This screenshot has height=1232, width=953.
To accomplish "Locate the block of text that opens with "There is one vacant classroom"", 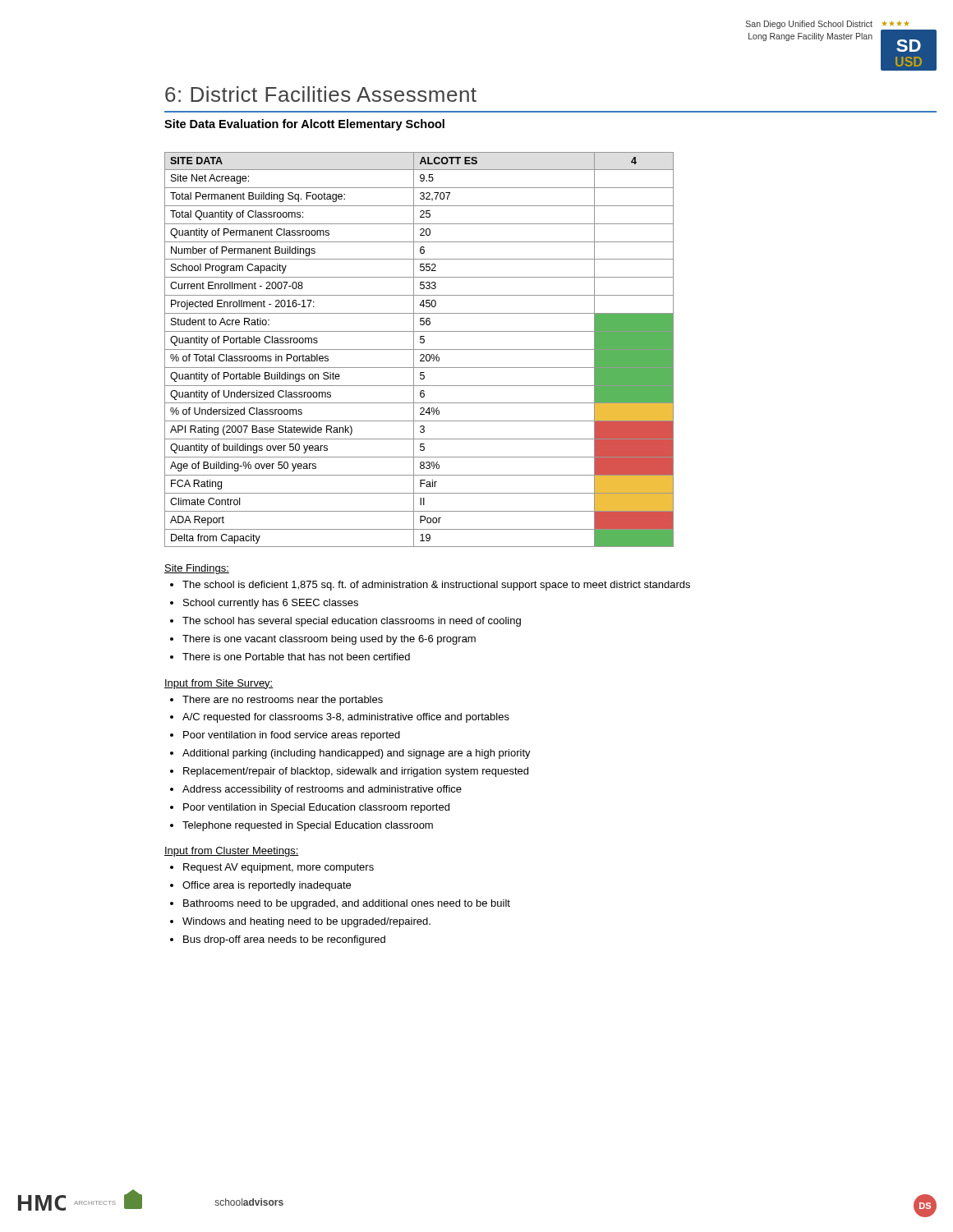I will [329, 639].
